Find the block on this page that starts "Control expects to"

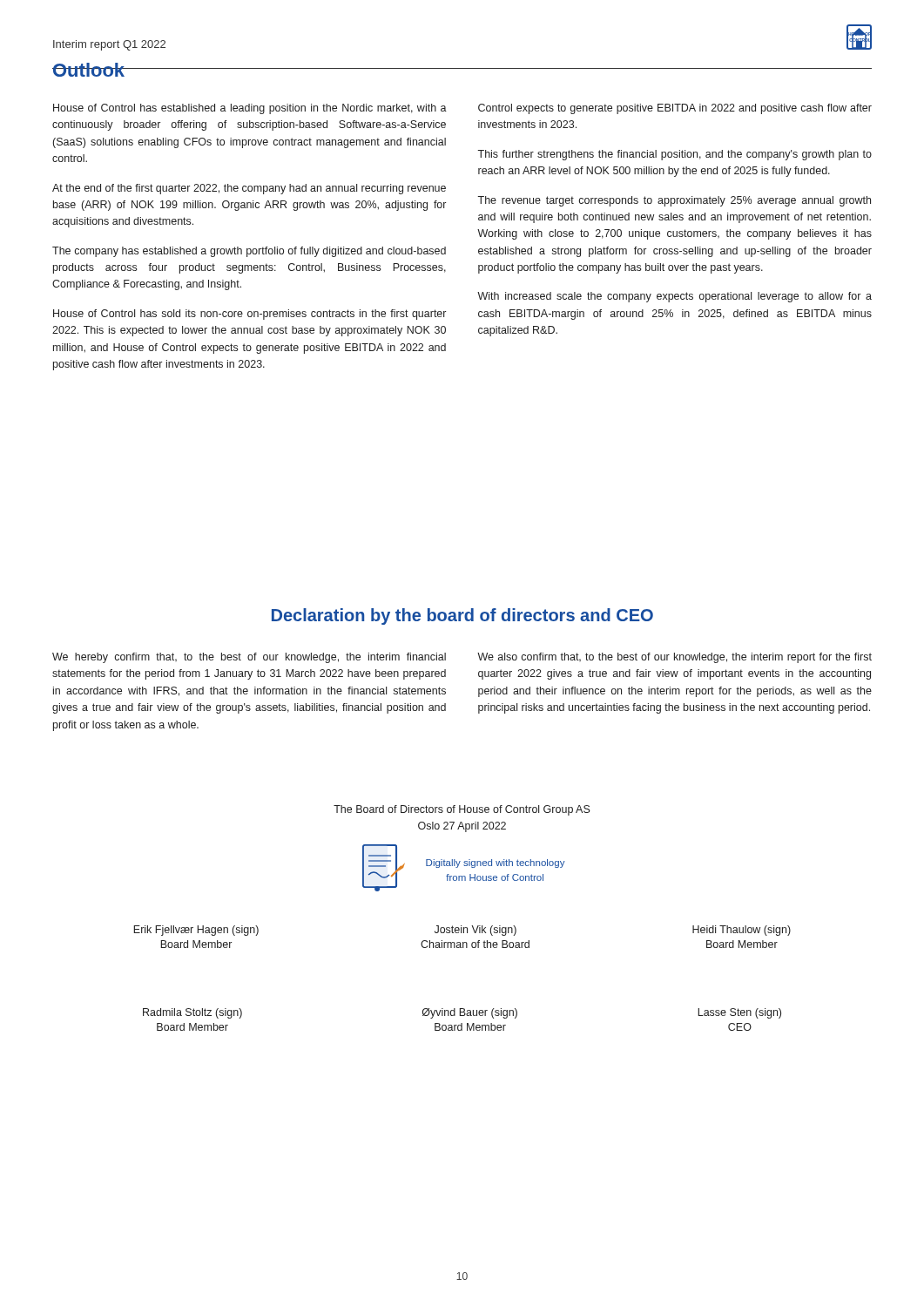[675, 220]
